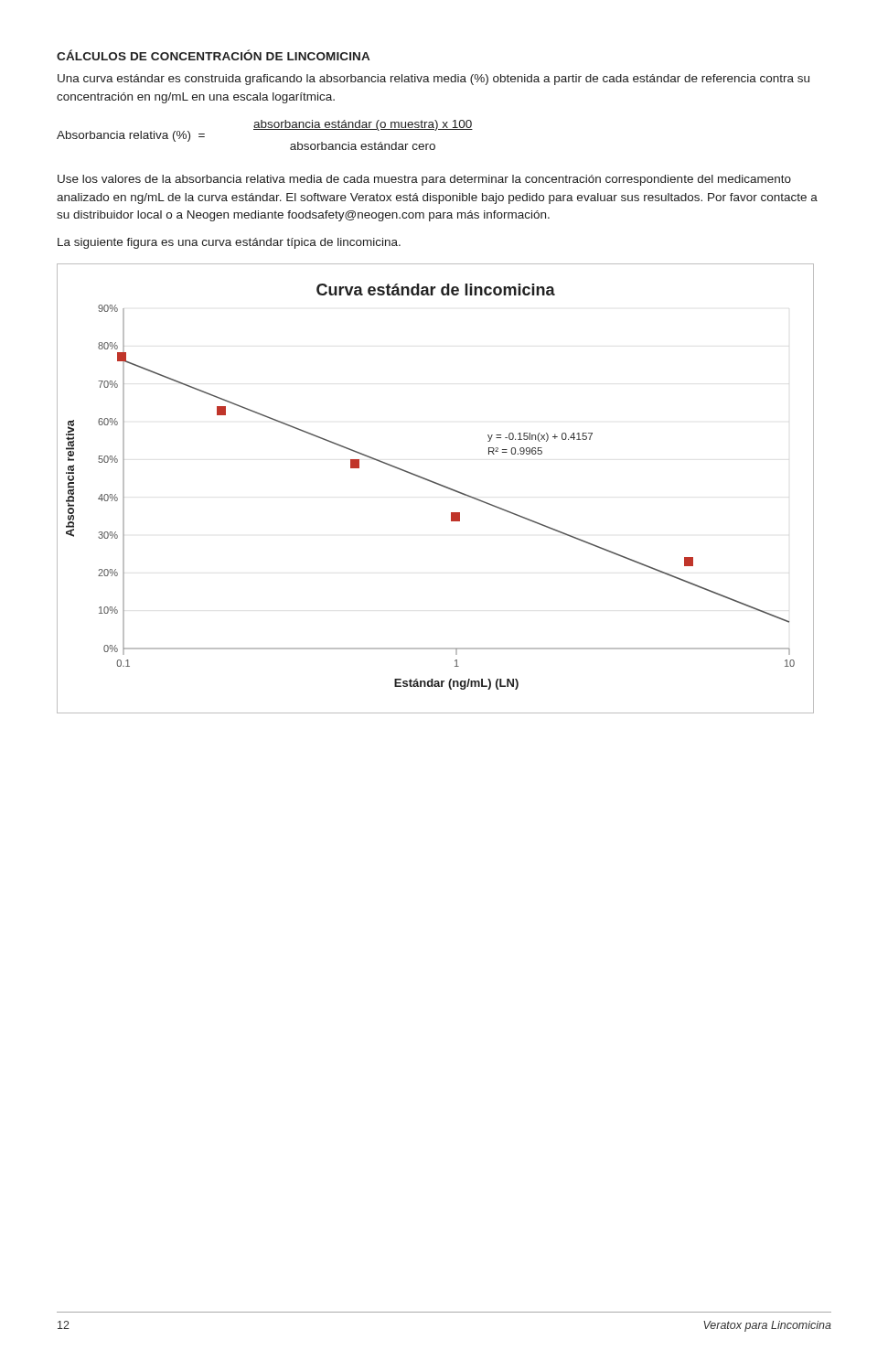Point to the formula beginning "Absorbancia relativa (%) = absorbancia estándar"
888x1372 pixels.
pos(264,136)
